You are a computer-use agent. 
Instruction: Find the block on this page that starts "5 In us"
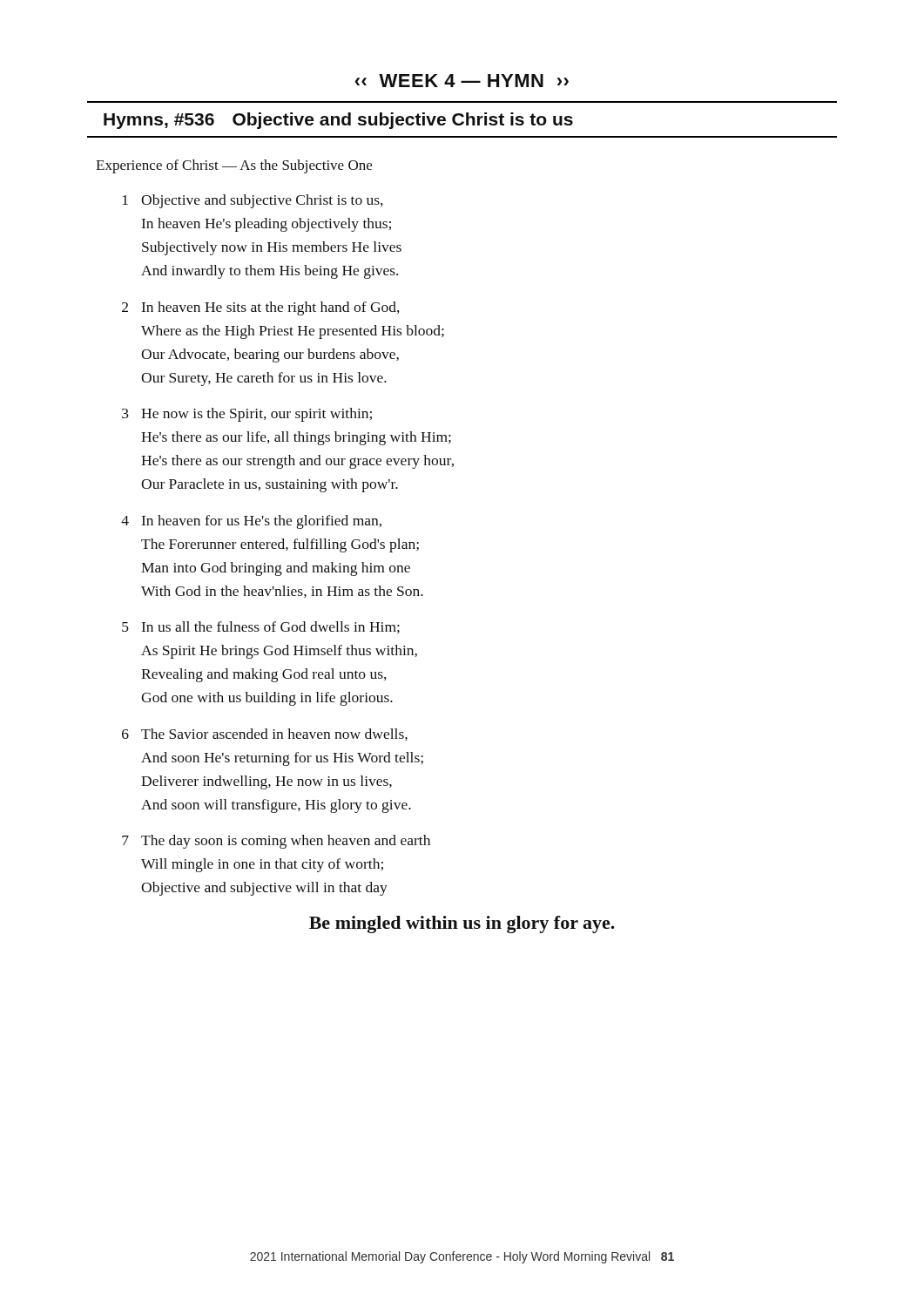[261, 627]
